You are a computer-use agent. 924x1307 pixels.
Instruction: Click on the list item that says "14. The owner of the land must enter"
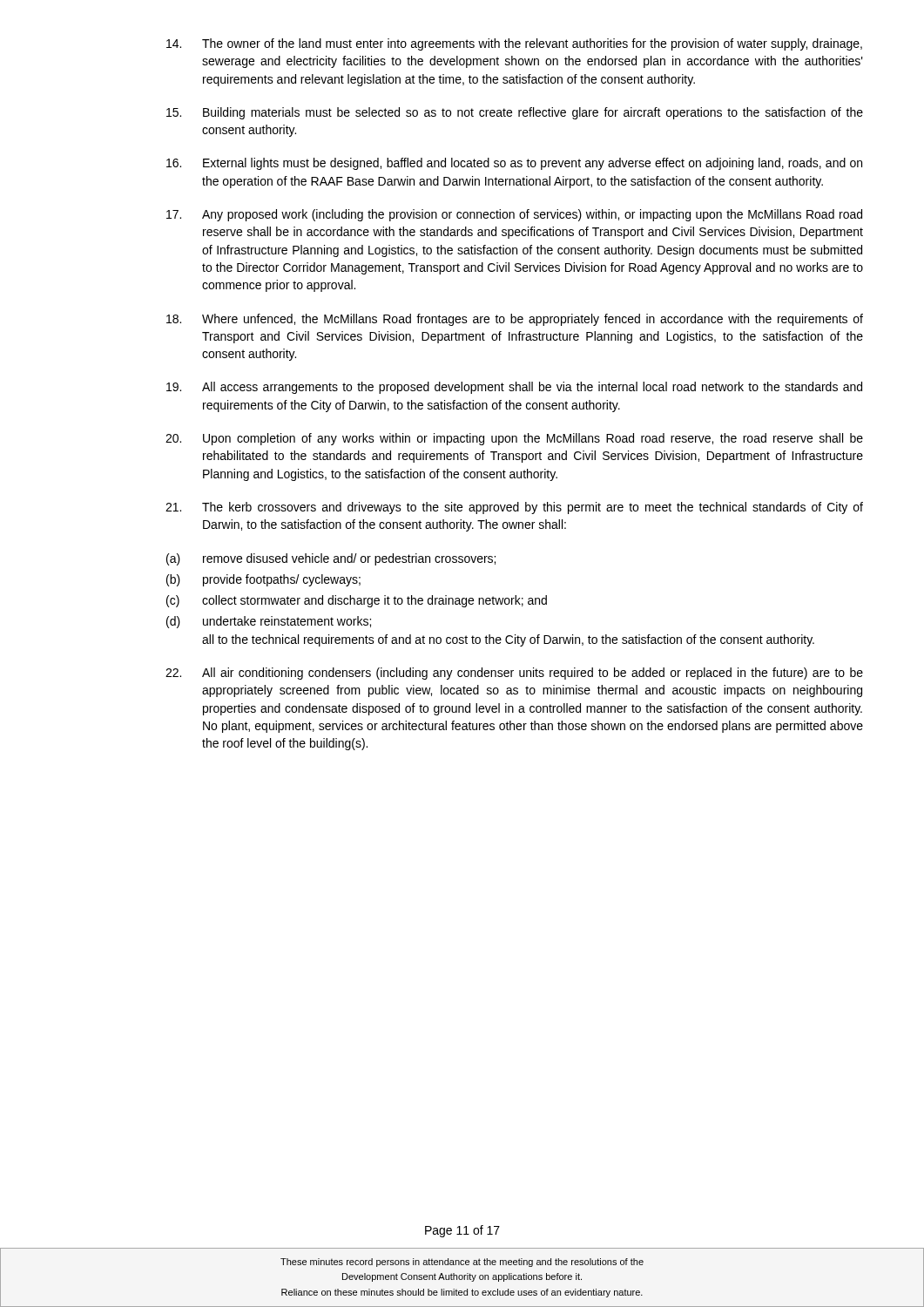(514, 61)
